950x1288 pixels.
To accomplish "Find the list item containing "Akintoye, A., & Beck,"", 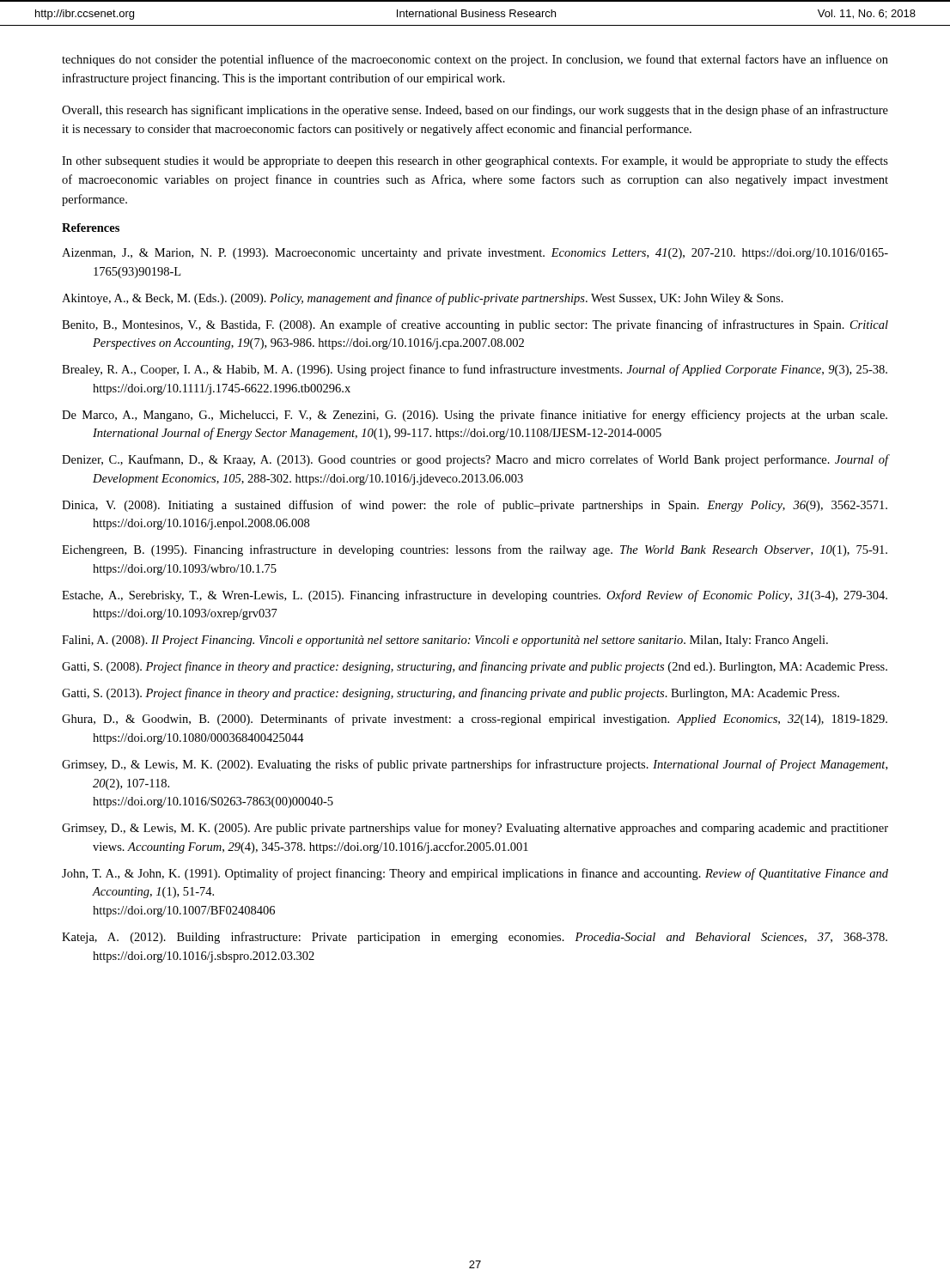I will coord(423,298).
